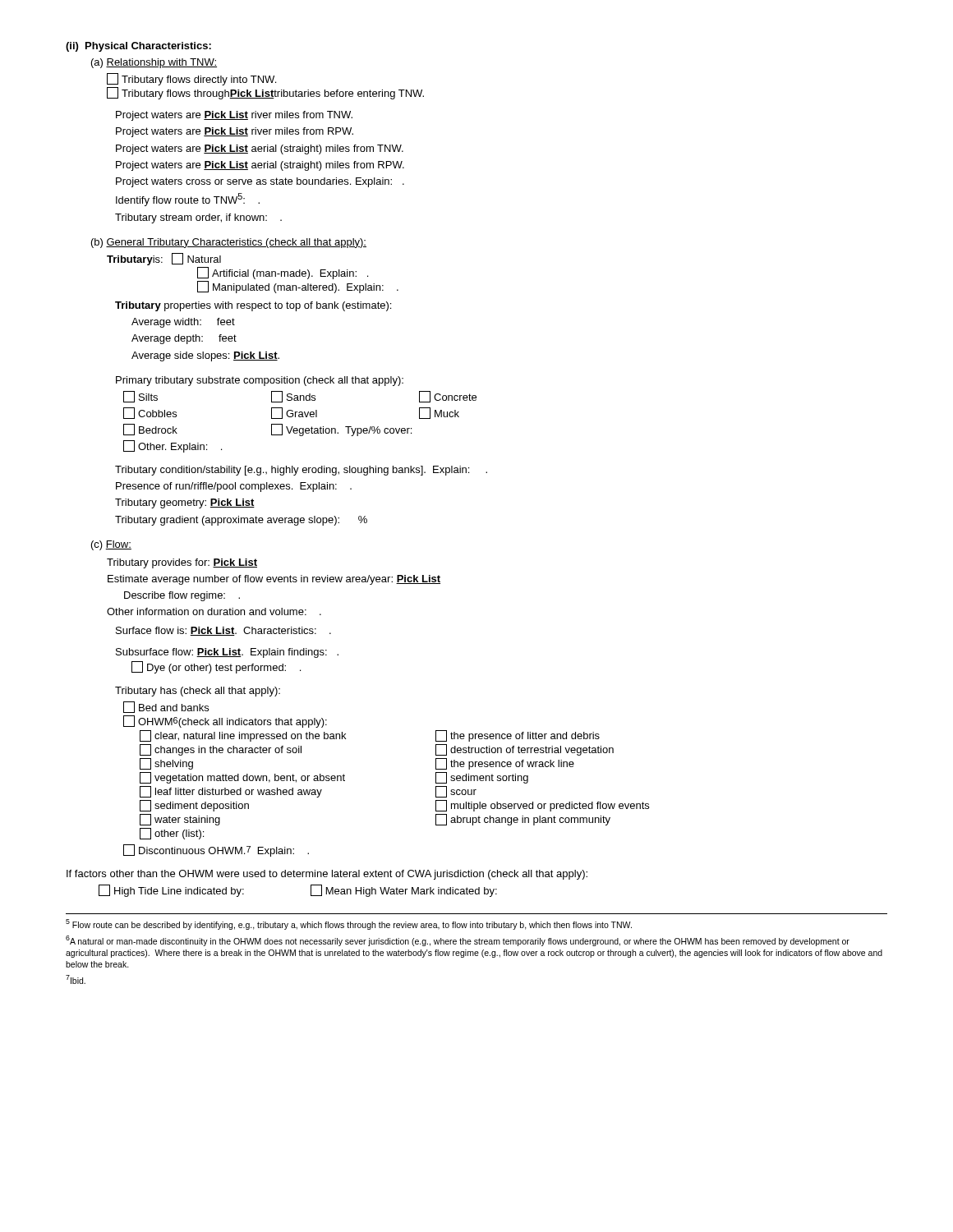Locate the block starting "Surface flow is: Pick List. Characteristics: ."
This screenshot has width=953, height=1232.
pyautogui.click(x=223, y=631)
